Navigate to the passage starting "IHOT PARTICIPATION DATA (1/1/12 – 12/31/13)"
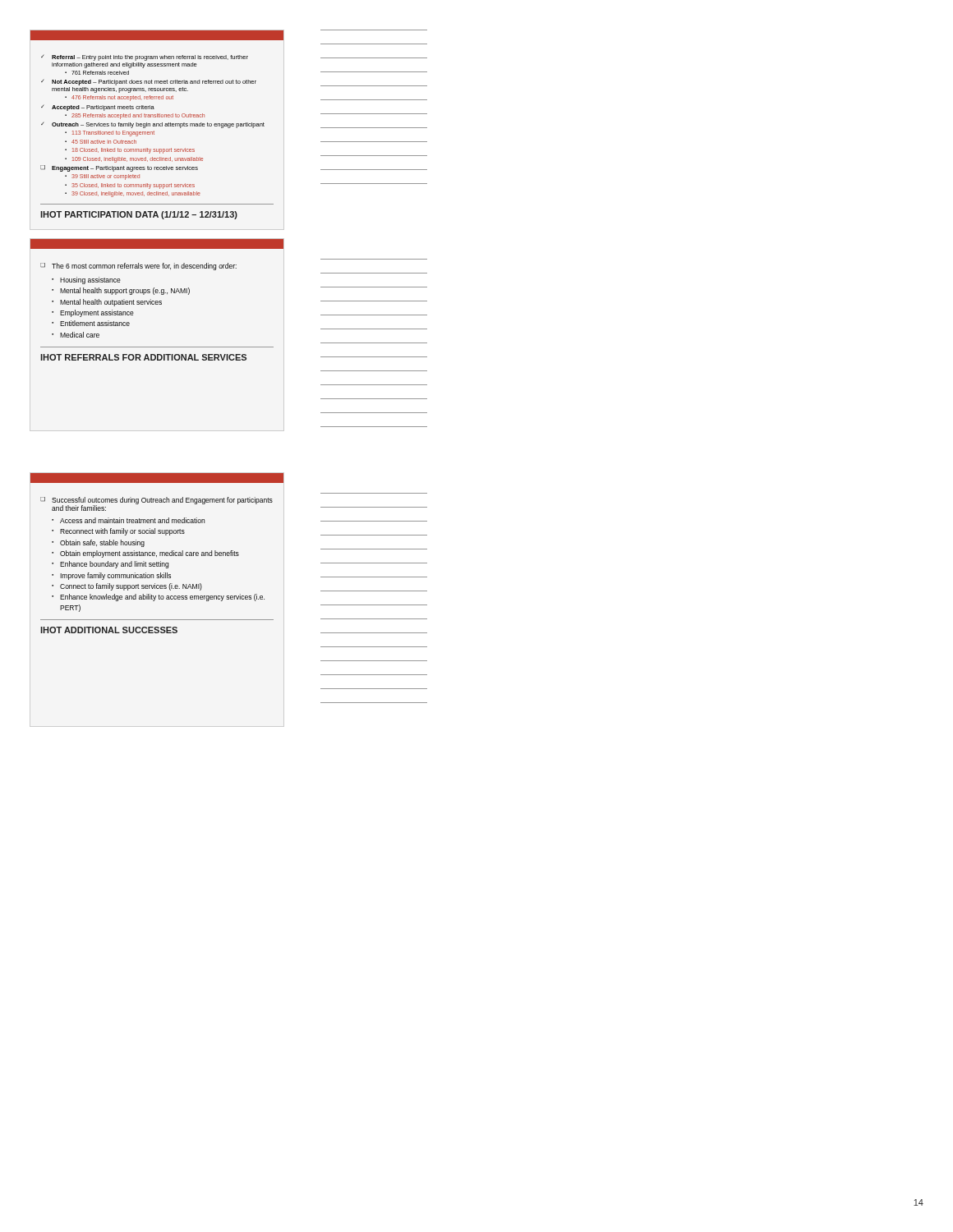Viewport: 953px width, 1232px height. tap(139, 215)
